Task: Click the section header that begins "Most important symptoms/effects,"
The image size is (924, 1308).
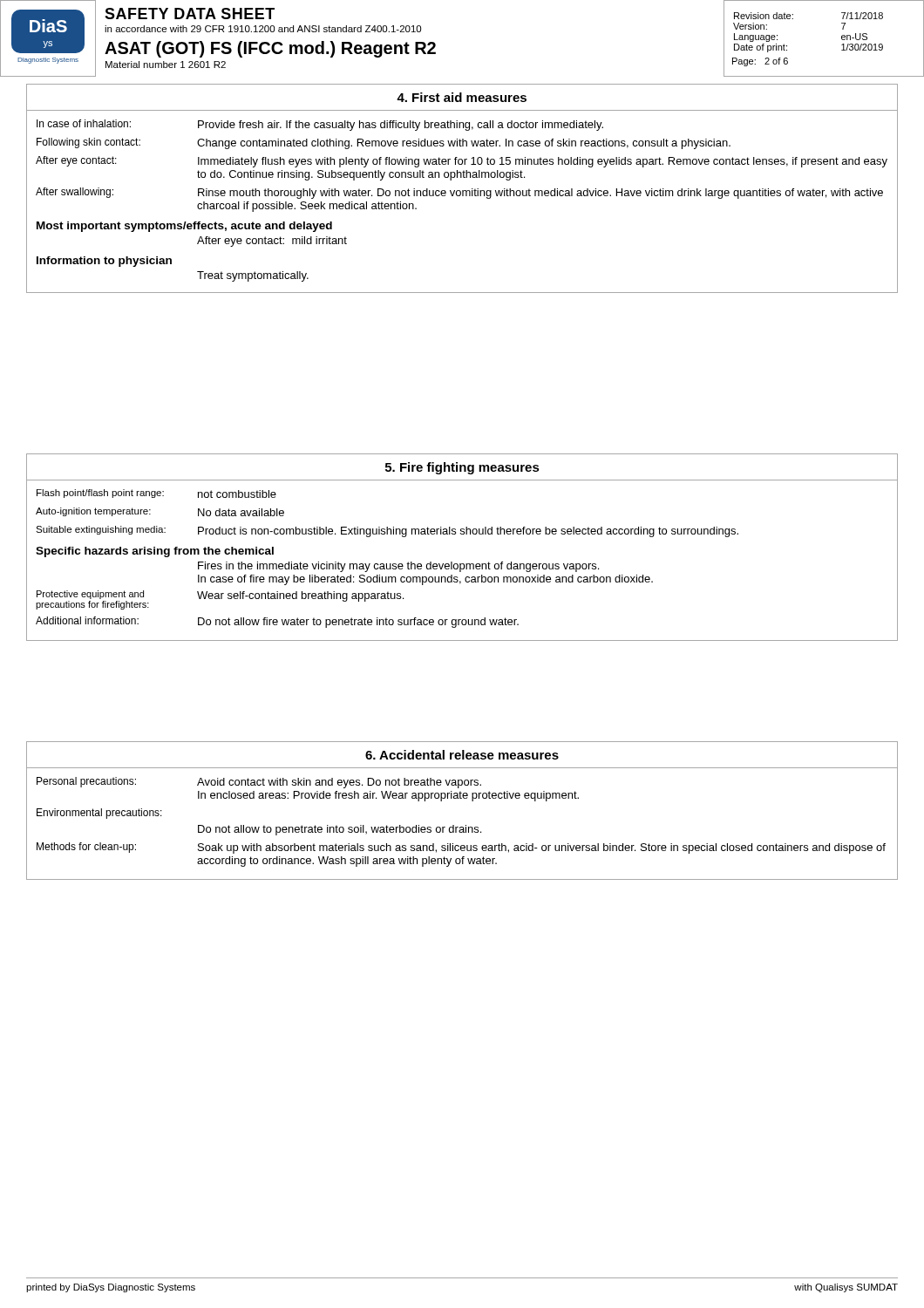Action: click(184, 225)
